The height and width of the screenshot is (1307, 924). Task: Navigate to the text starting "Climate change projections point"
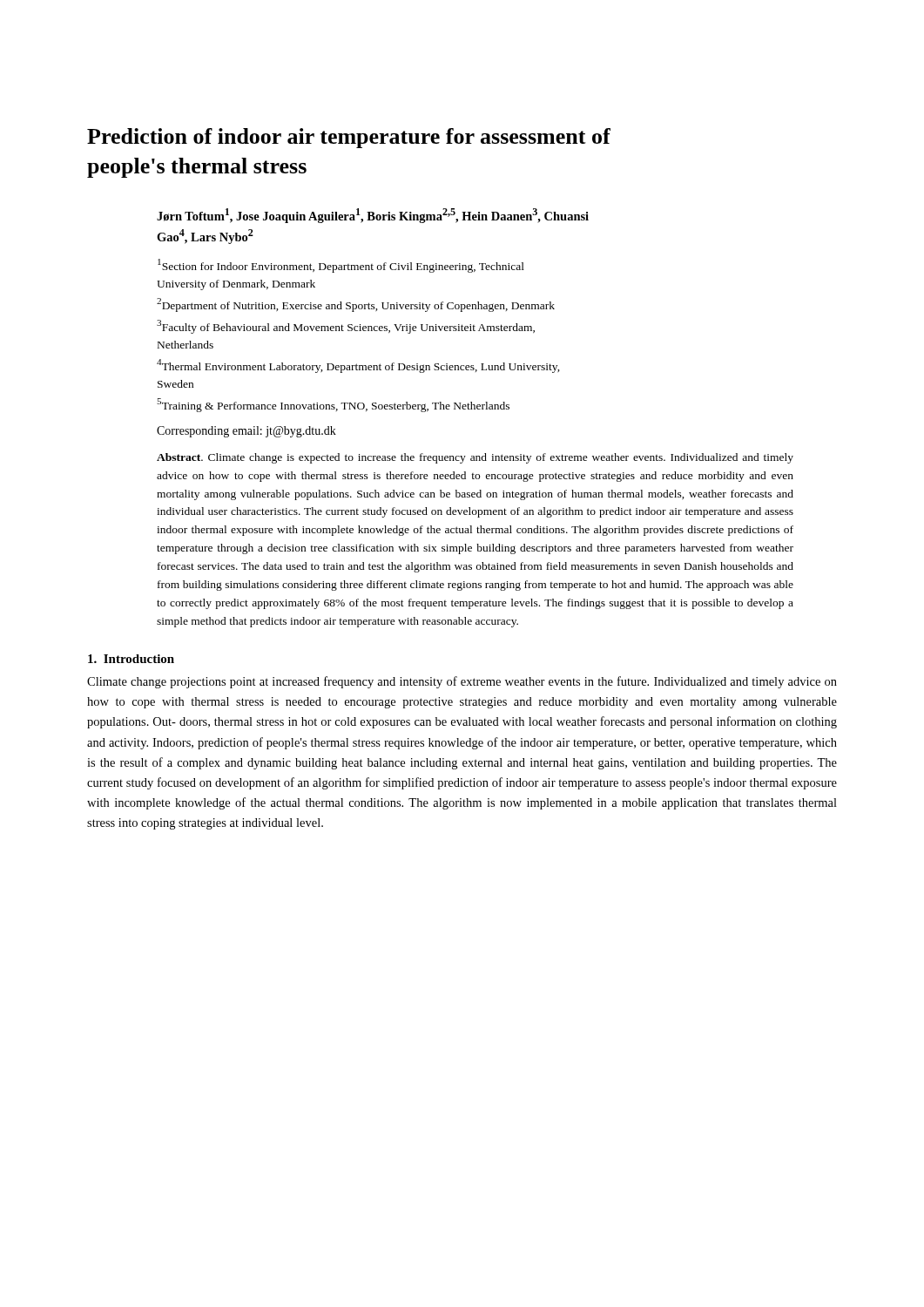click(462, 752)
